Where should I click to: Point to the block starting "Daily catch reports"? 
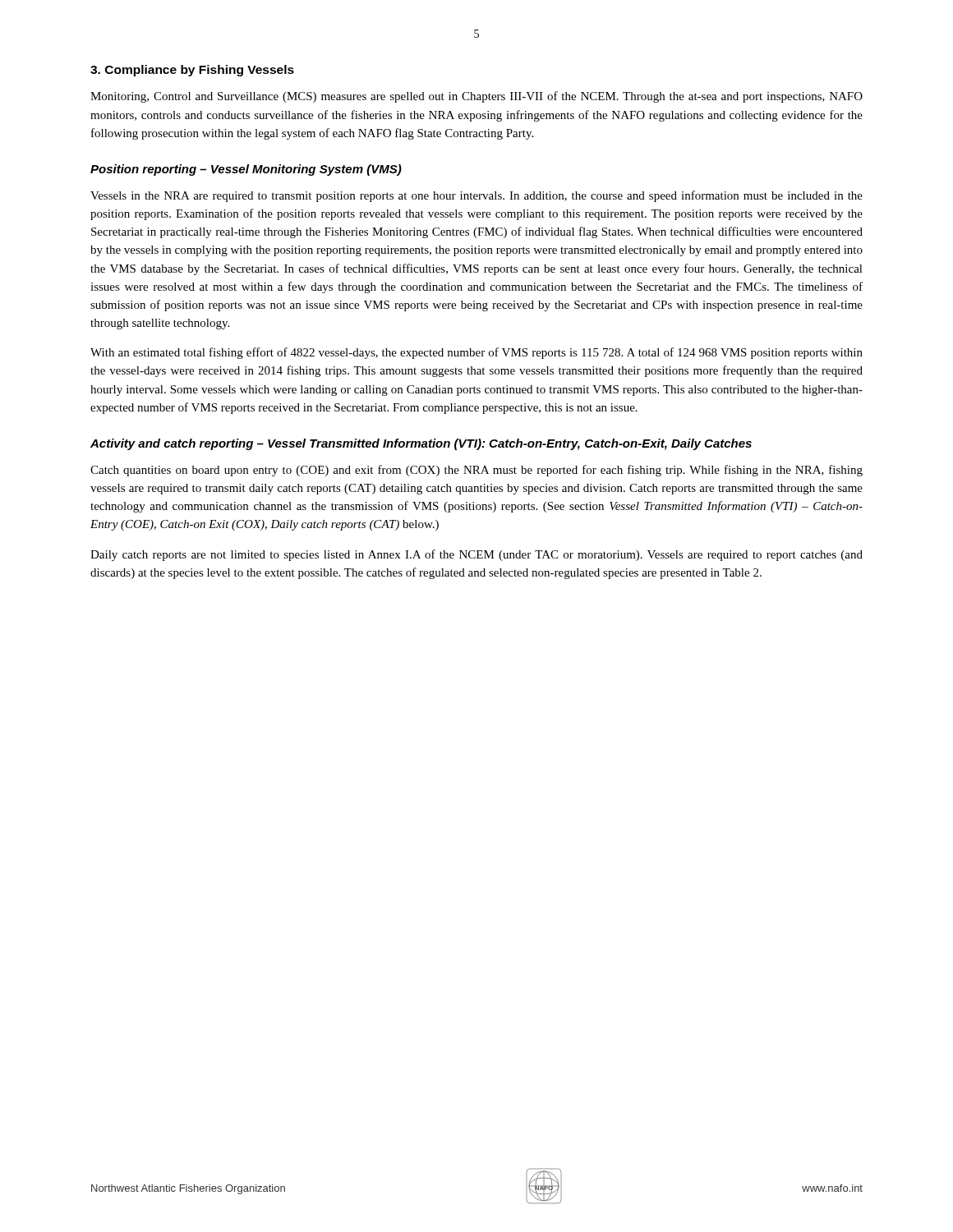click(x=476, y=563)
